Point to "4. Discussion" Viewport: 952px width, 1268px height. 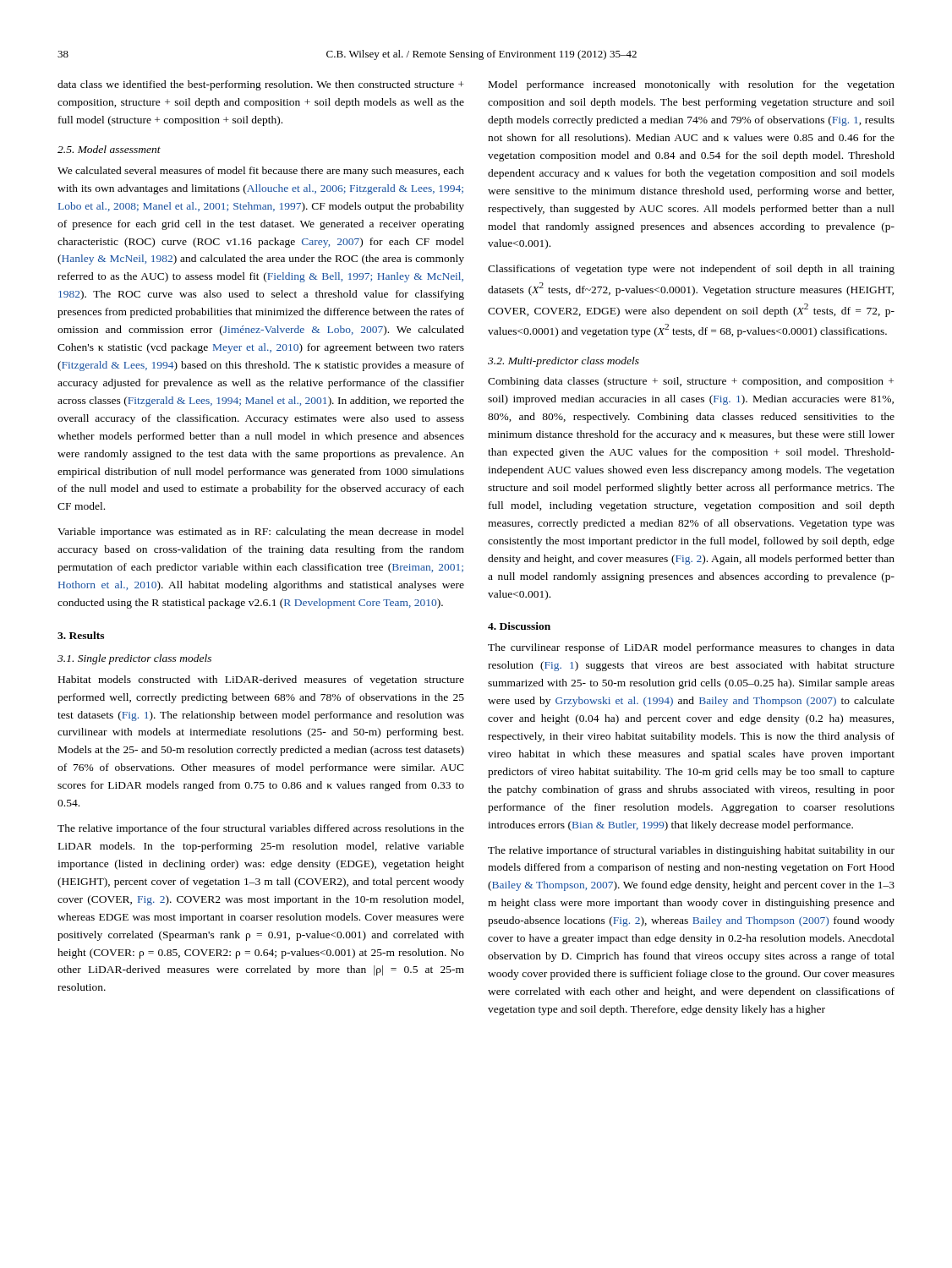click(519, 626)
